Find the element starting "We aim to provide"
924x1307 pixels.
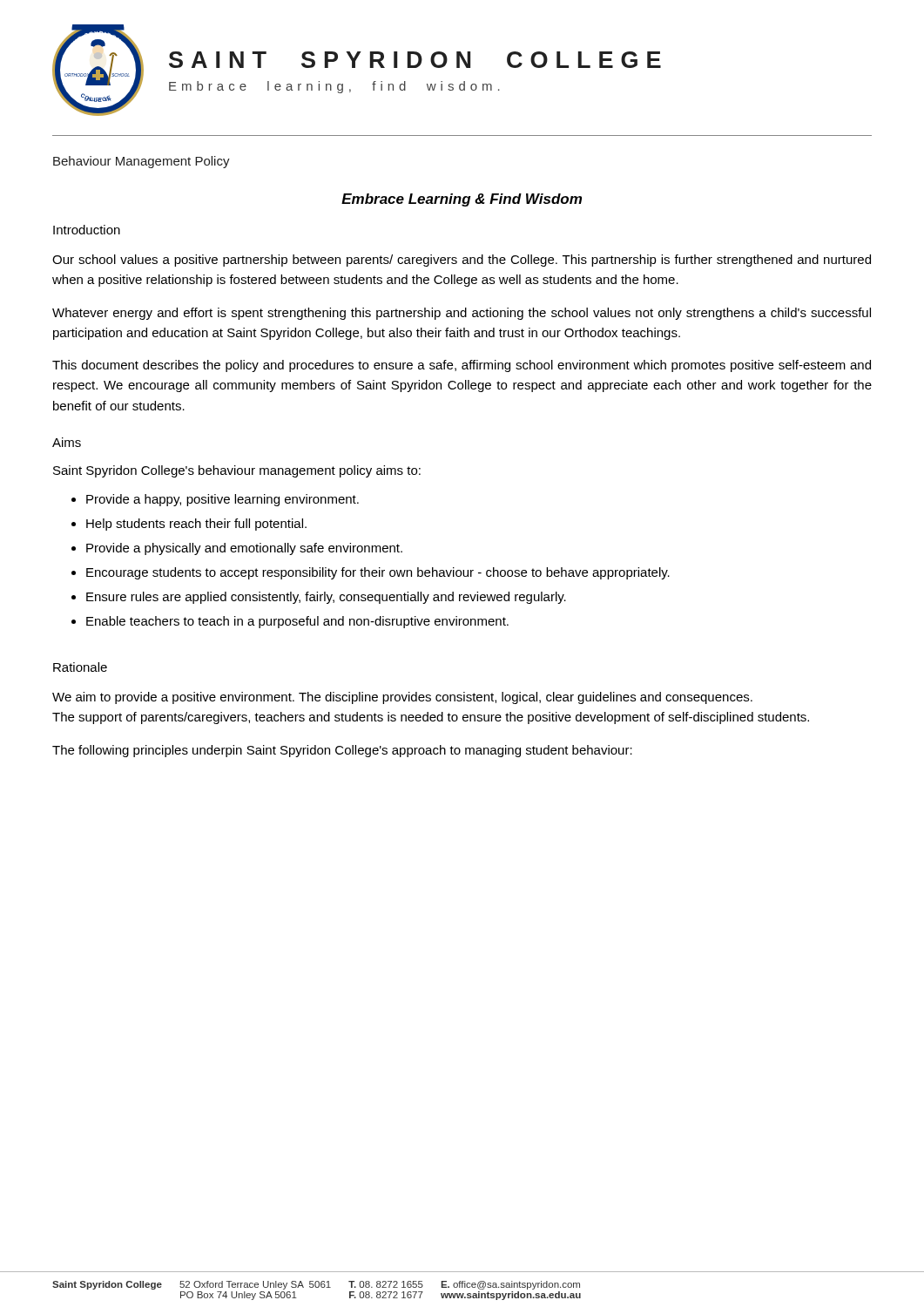pos(431,707)
